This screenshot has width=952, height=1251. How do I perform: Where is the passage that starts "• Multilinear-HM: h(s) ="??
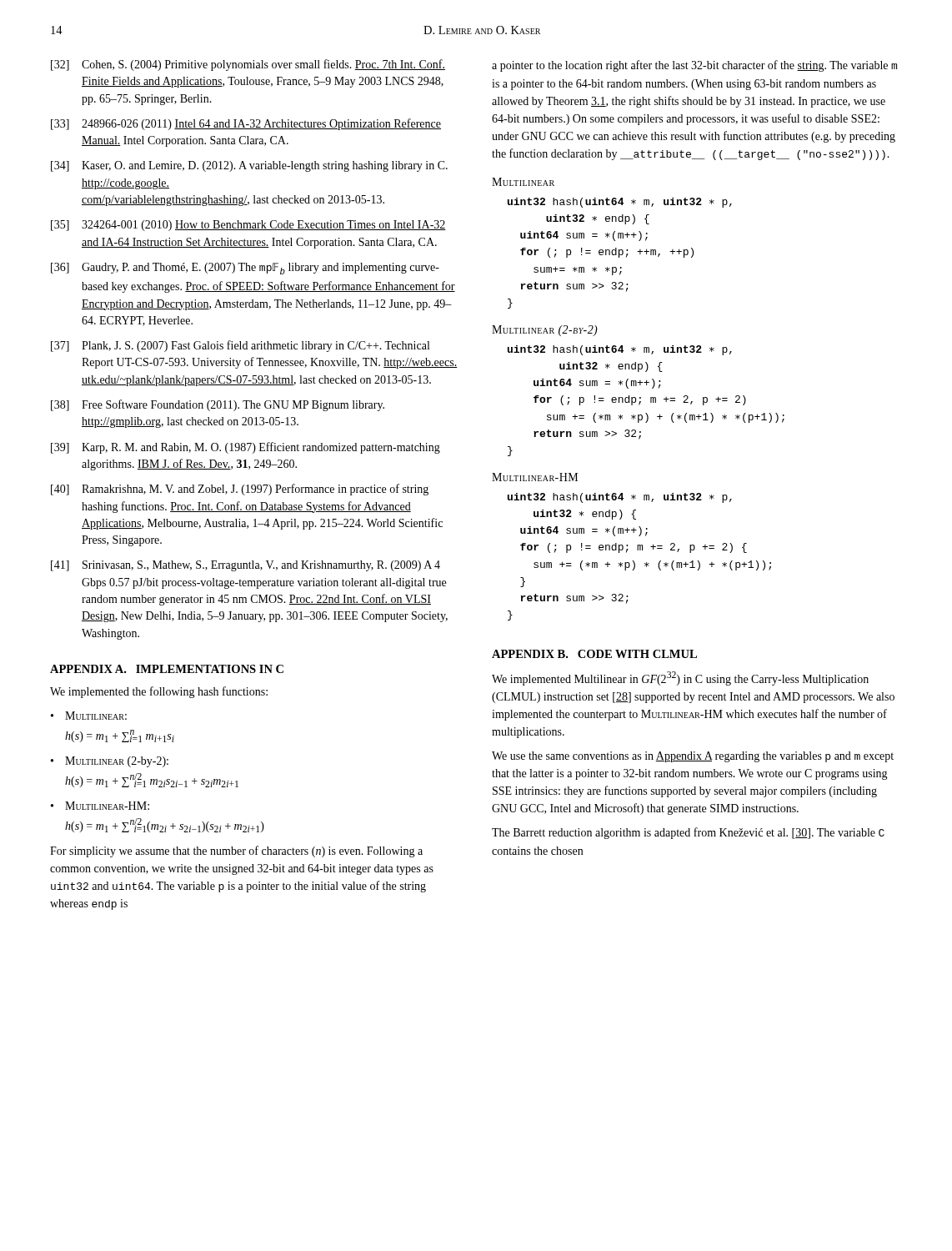tap(254, 817)
